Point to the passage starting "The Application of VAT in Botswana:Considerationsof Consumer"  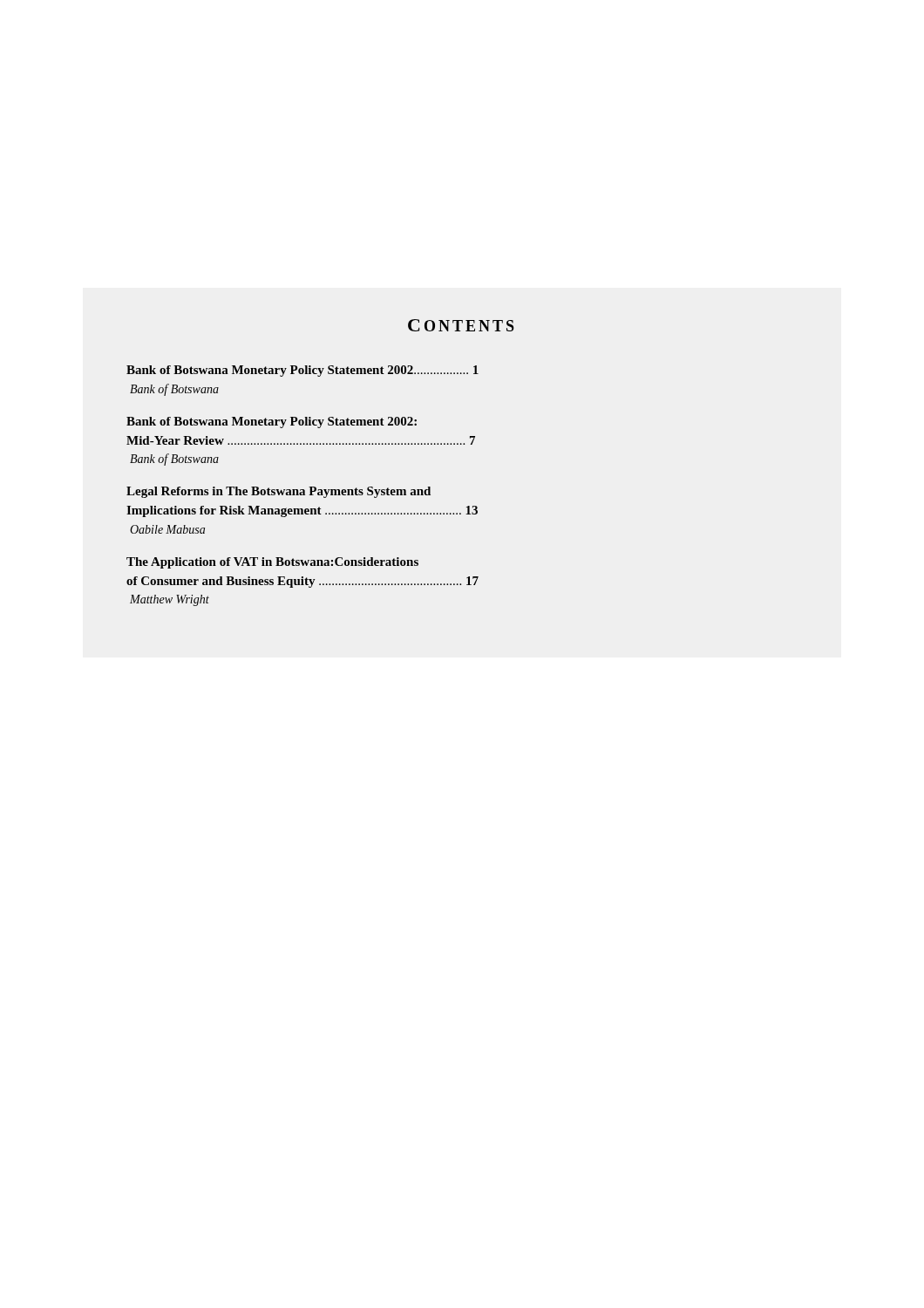(462, 580)
